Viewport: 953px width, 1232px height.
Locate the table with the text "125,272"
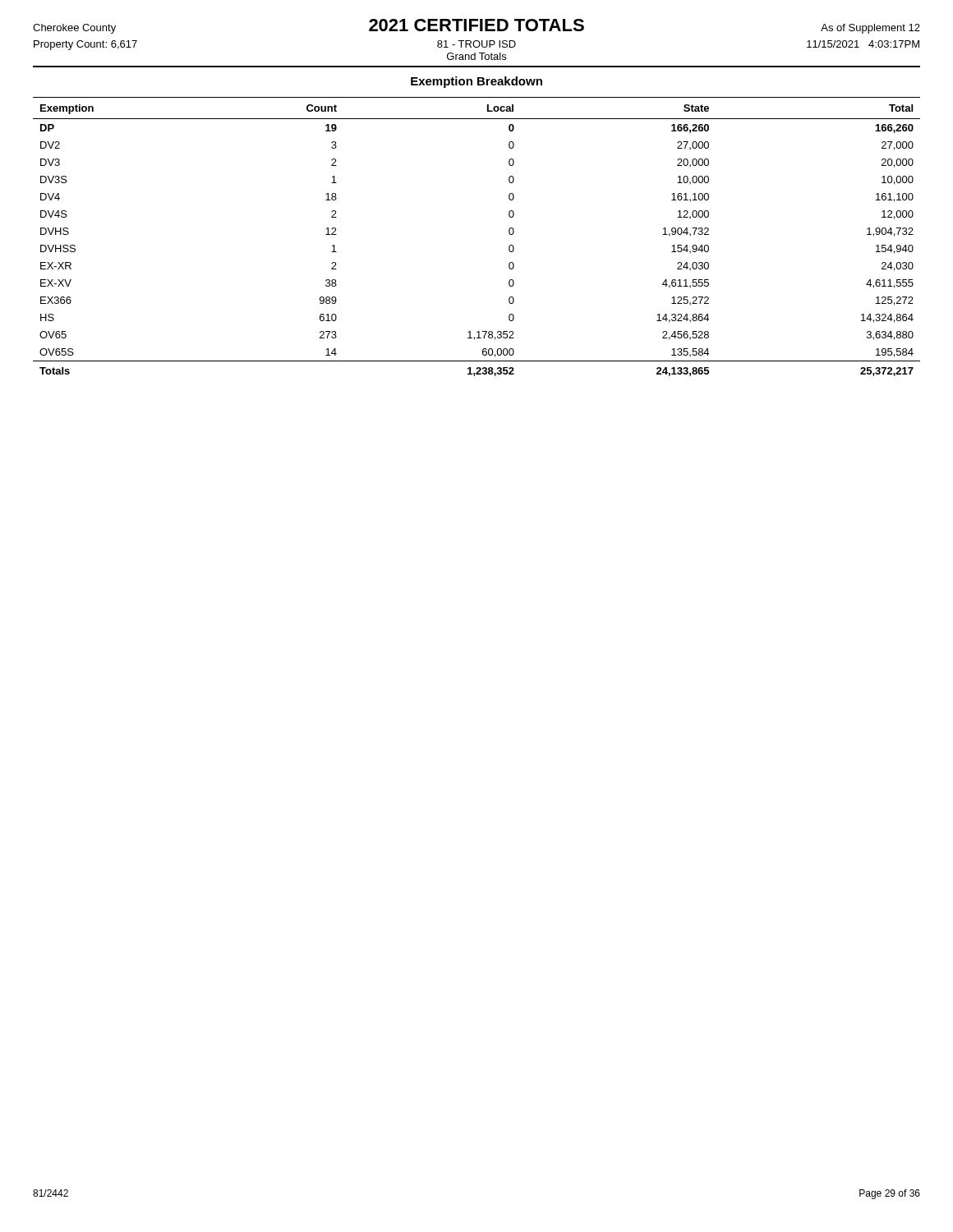[x=476, y=239]
